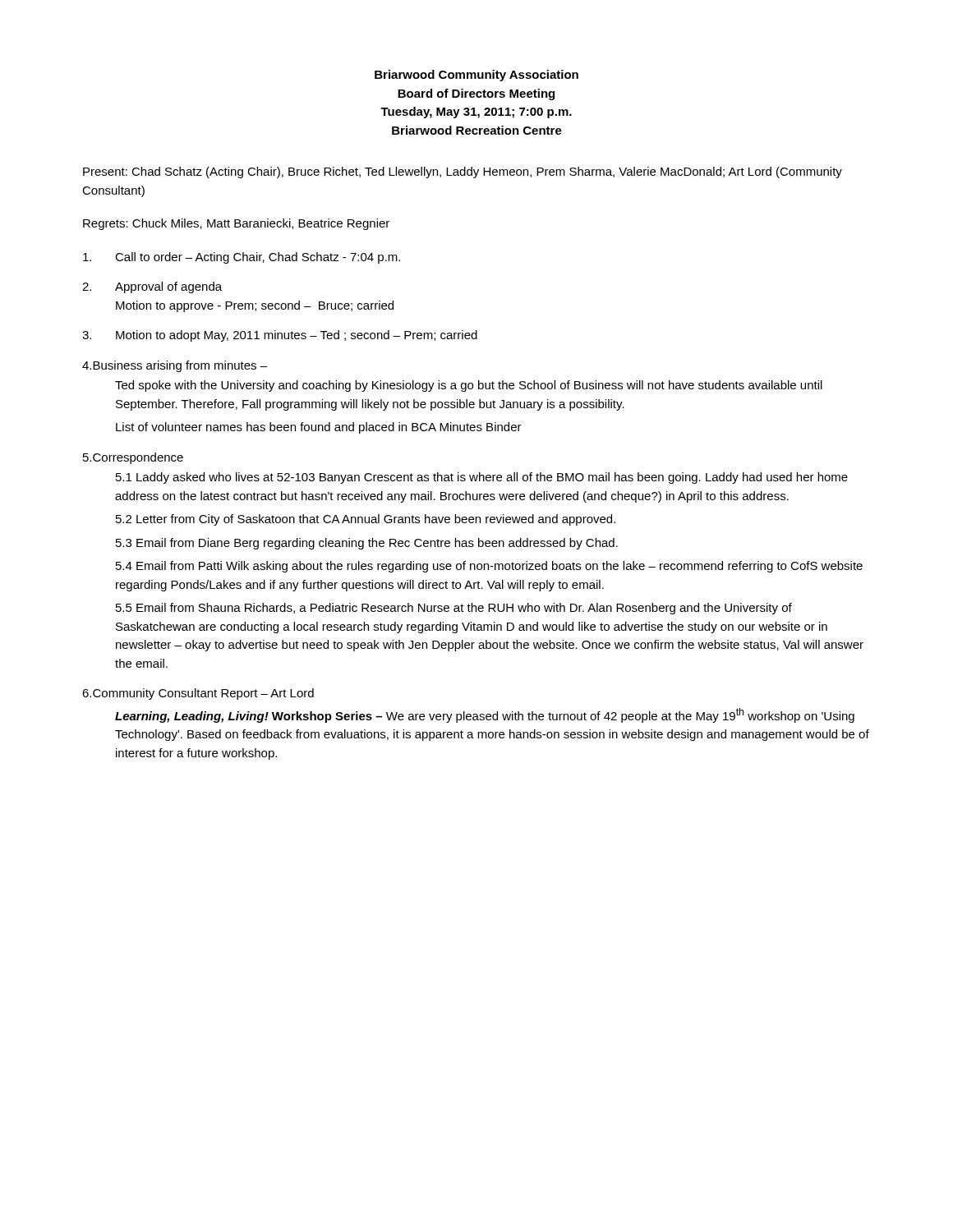
Task: Find the element starting "Present: Chad Schatz"
Action: click(462, 180)
